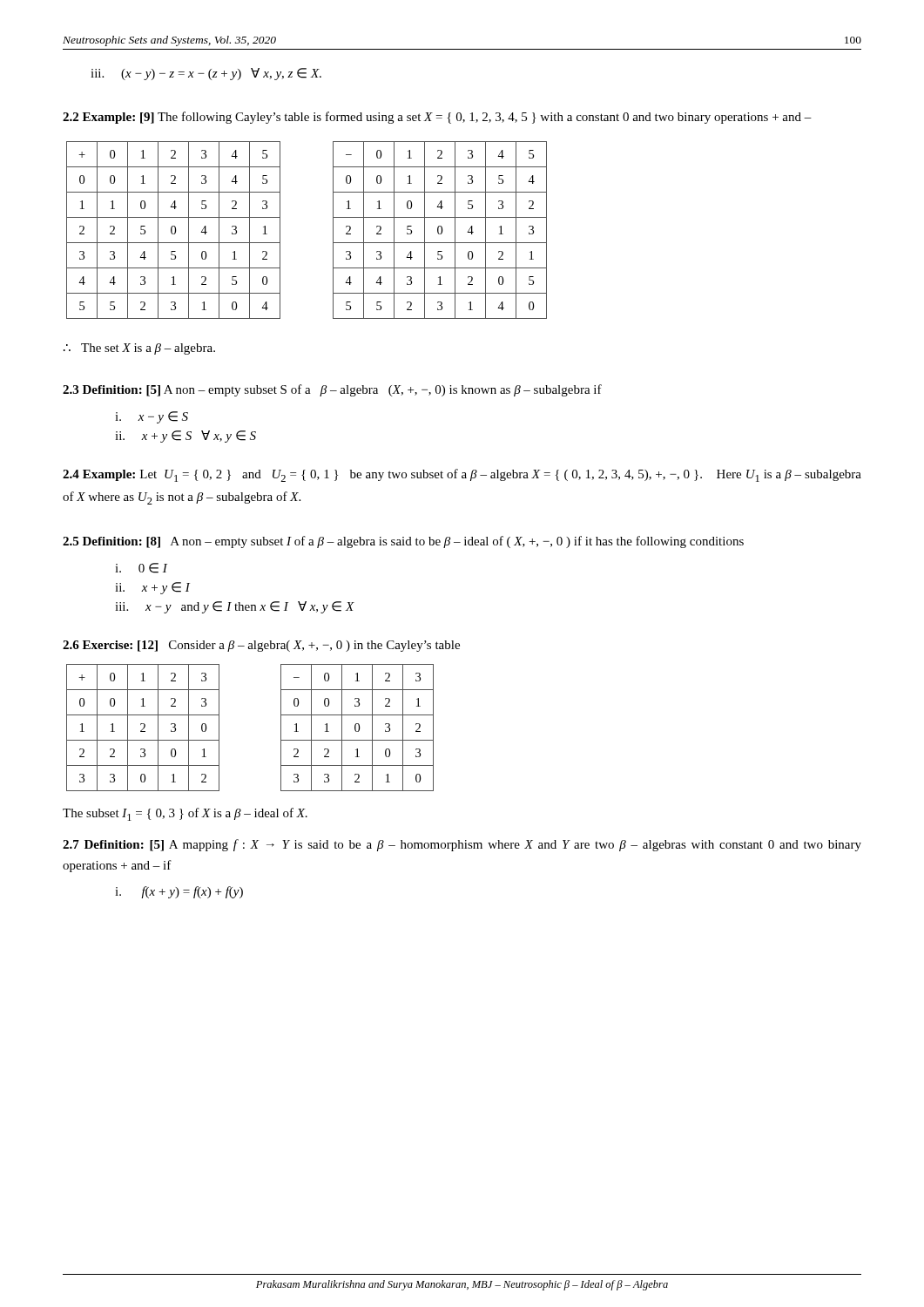
Task: Point to the block starting "7 Definition: [5] A mapping f :"
Action: pos(462,855)
